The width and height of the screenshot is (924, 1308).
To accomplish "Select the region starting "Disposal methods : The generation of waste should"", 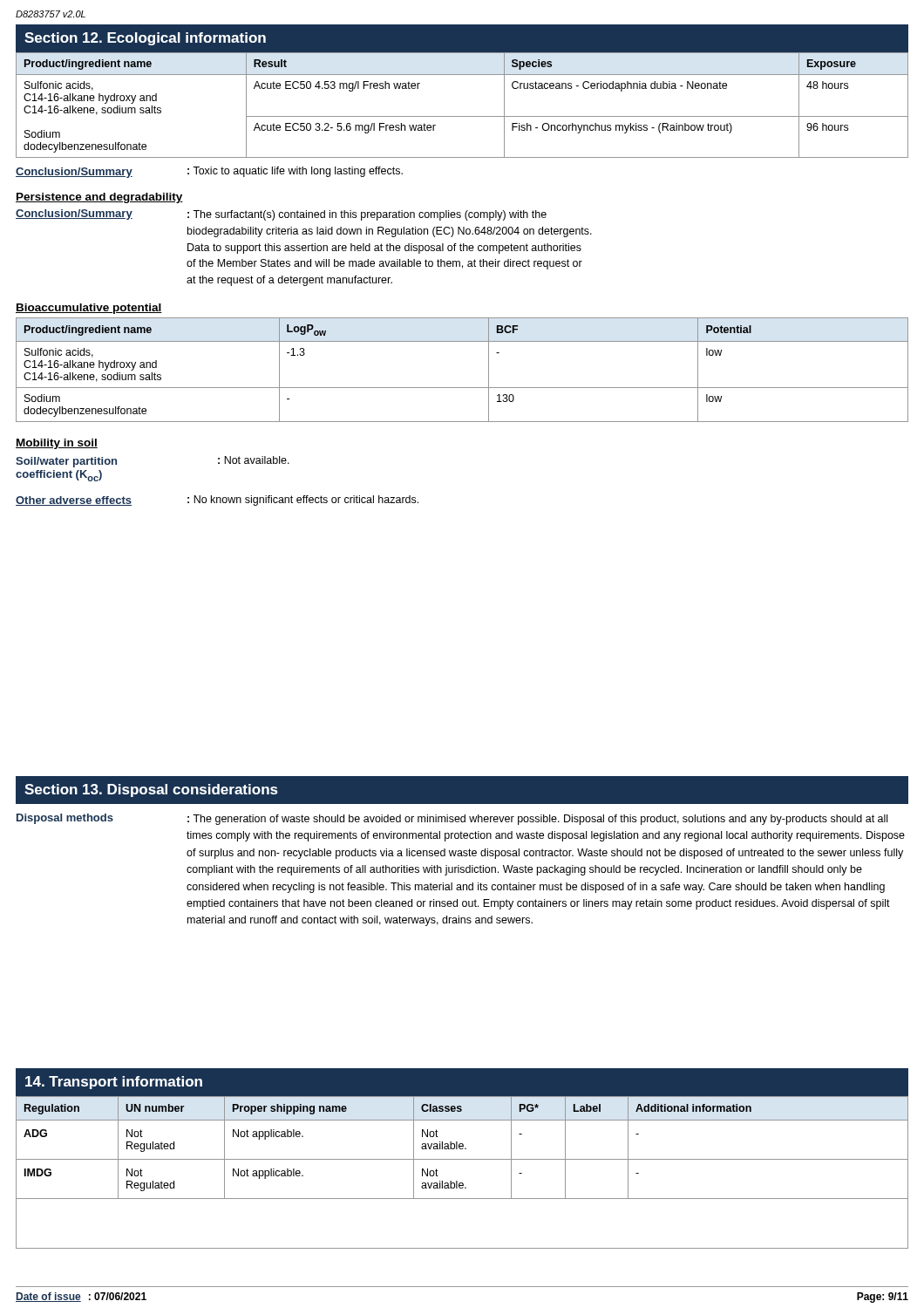I will coord(462,870).
